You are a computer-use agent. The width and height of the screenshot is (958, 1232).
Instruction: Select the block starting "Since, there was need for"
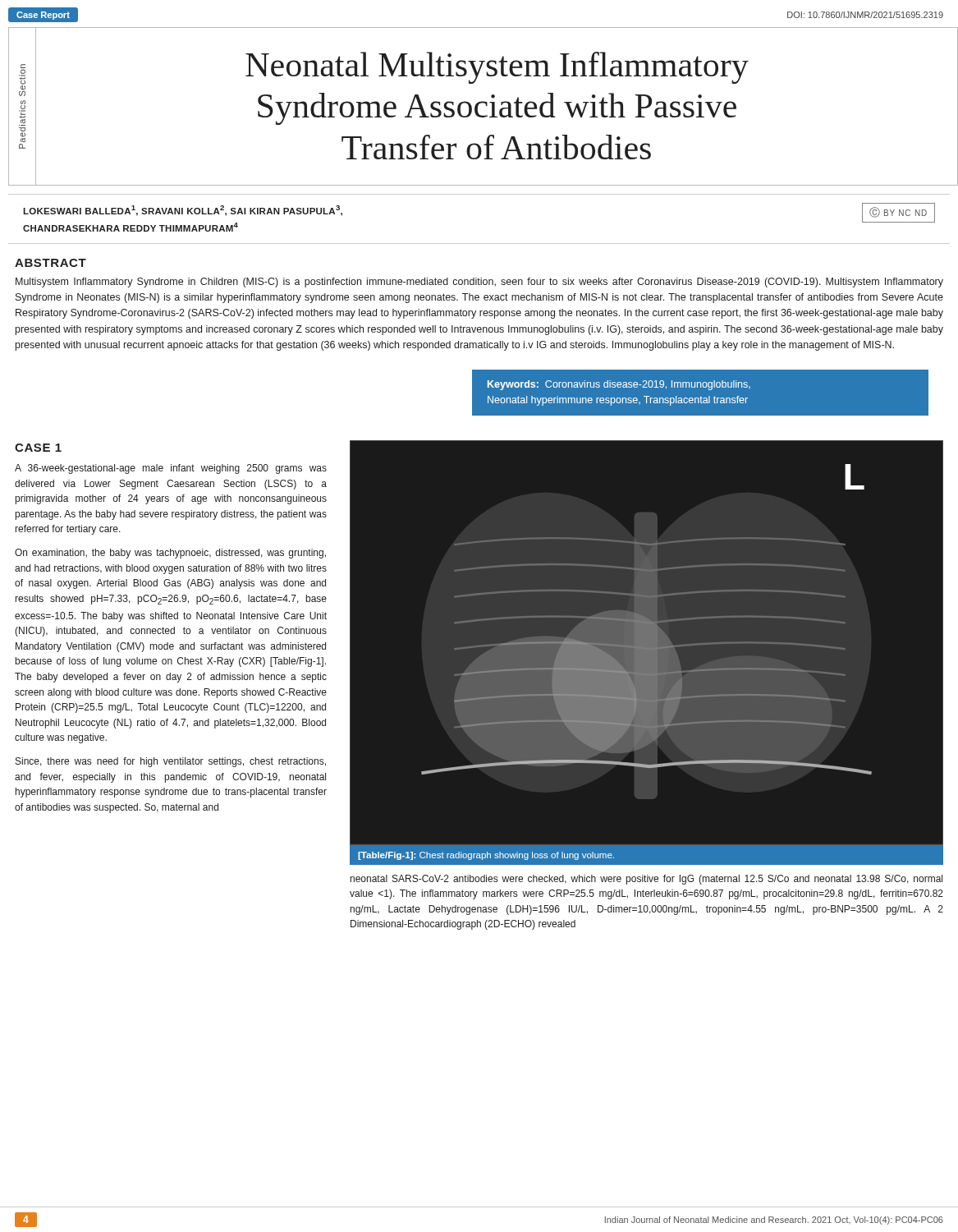171,784
